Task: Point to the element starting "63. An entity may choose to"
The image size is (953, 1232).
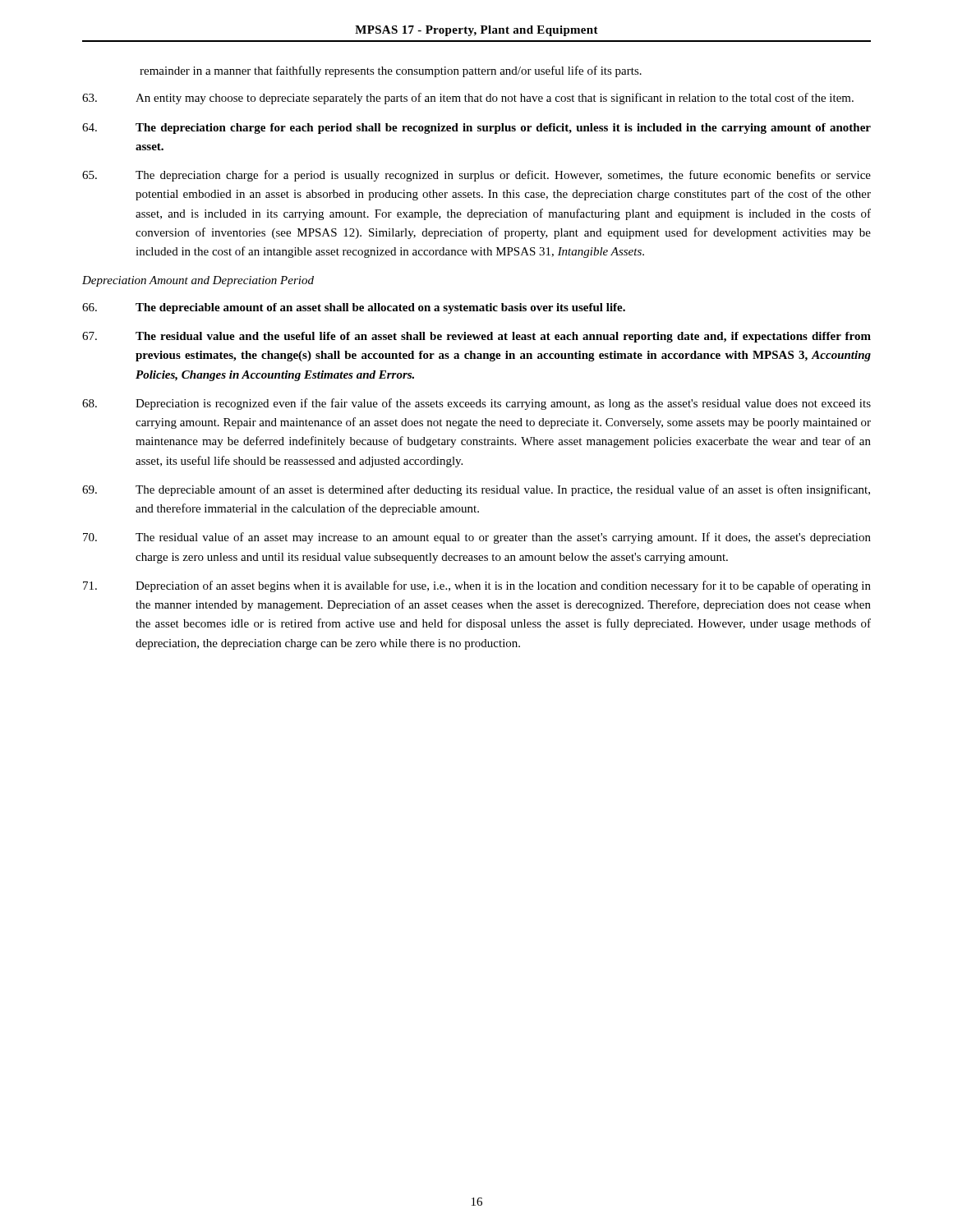Action: [476, 98]
